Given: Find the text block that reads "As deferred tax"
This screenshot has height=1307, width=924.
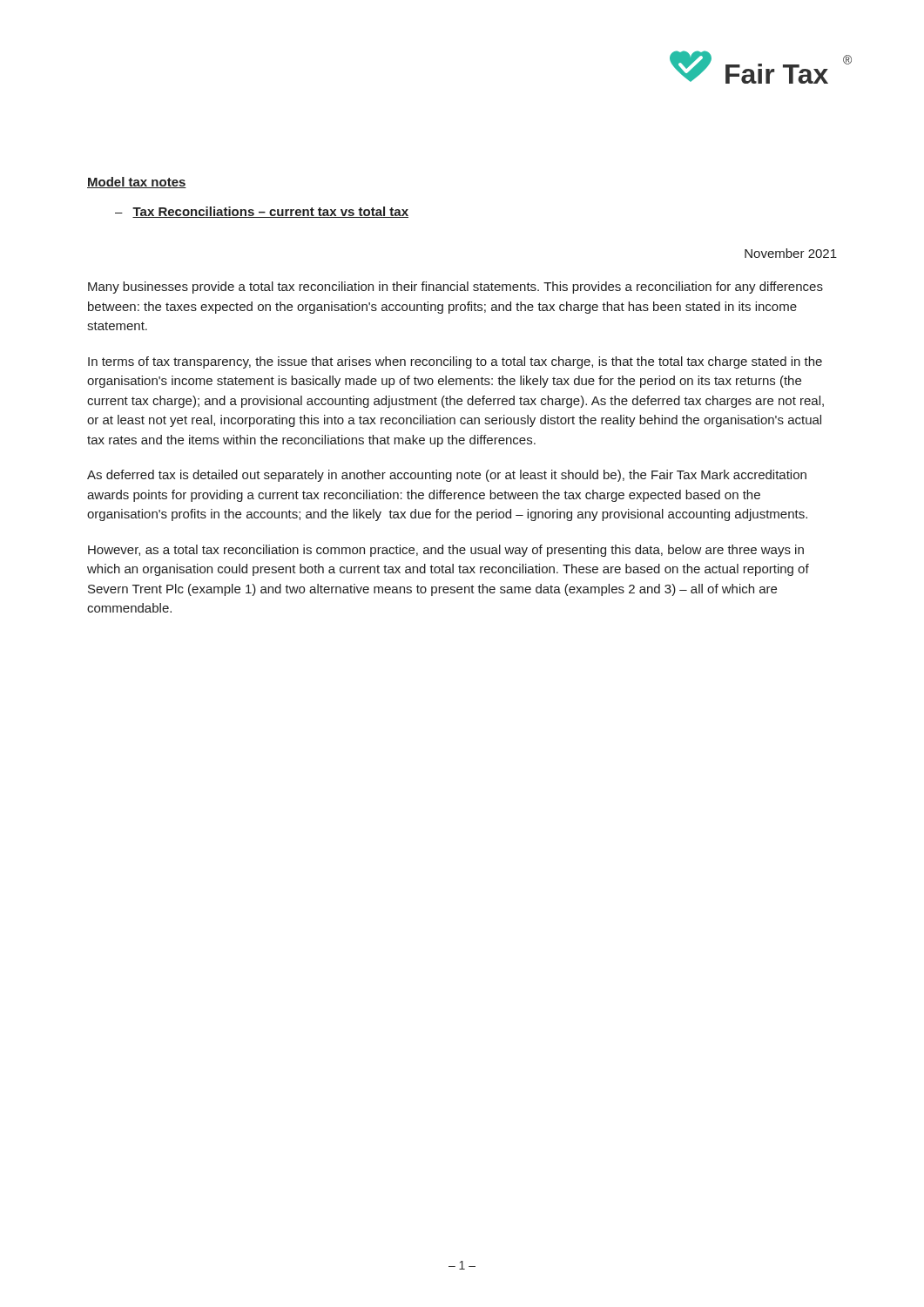Looking at the screenshot, I should [448, 494].
